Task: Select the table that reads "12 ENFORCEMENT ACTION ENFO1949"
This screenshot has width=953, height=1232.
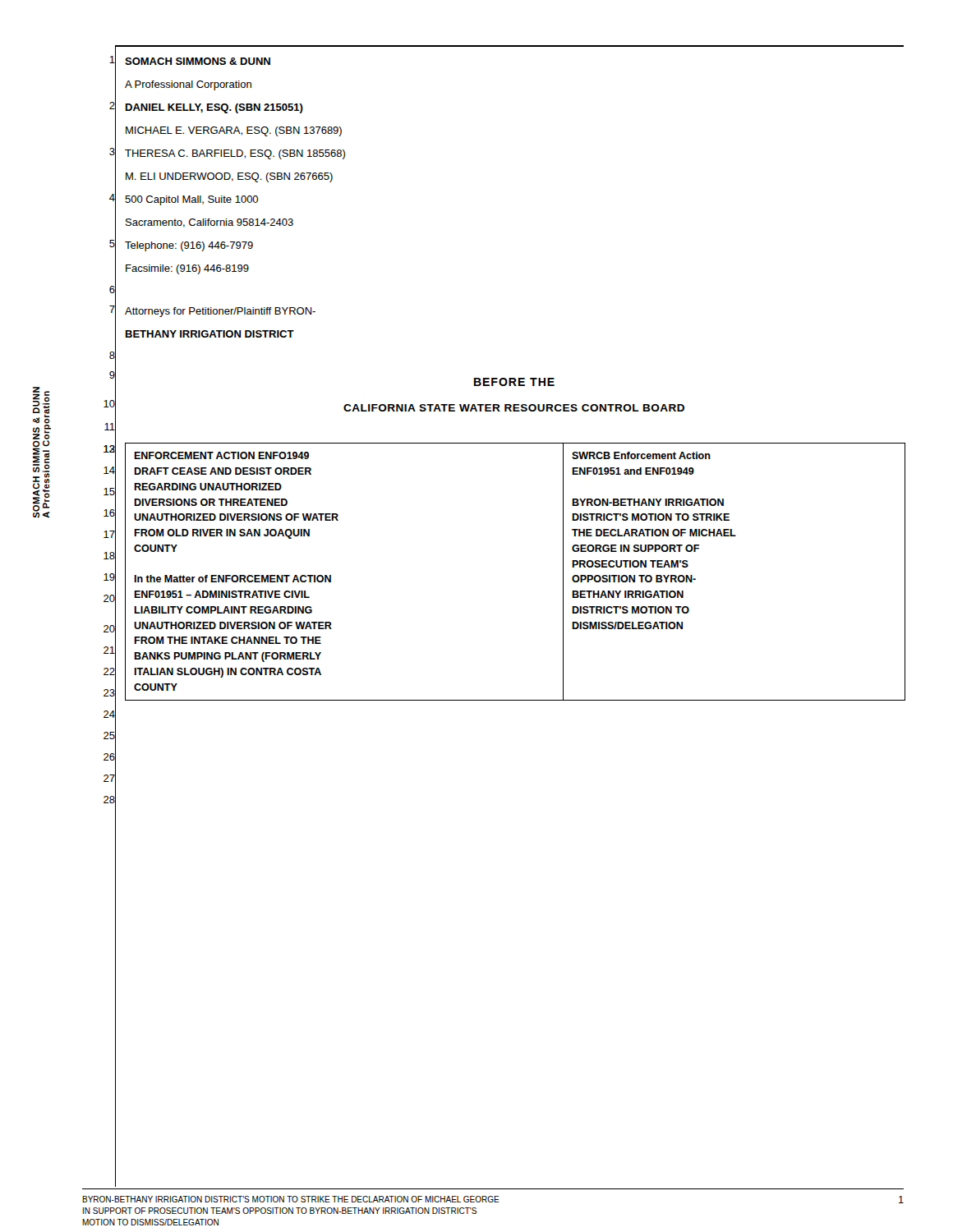Action: click(493, 527)
